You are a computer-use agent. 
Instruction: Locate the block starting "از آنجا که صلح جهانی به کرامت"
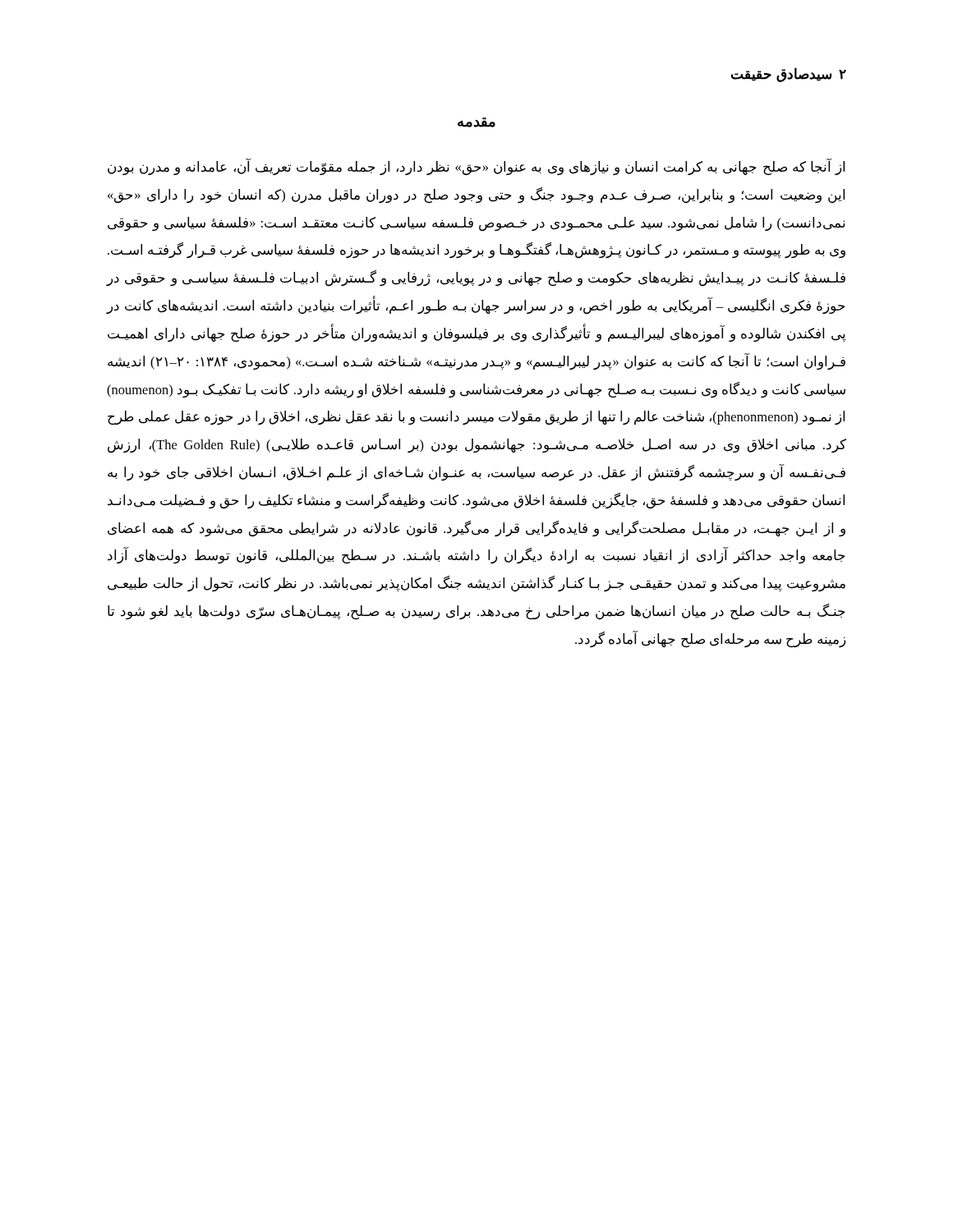476,403
